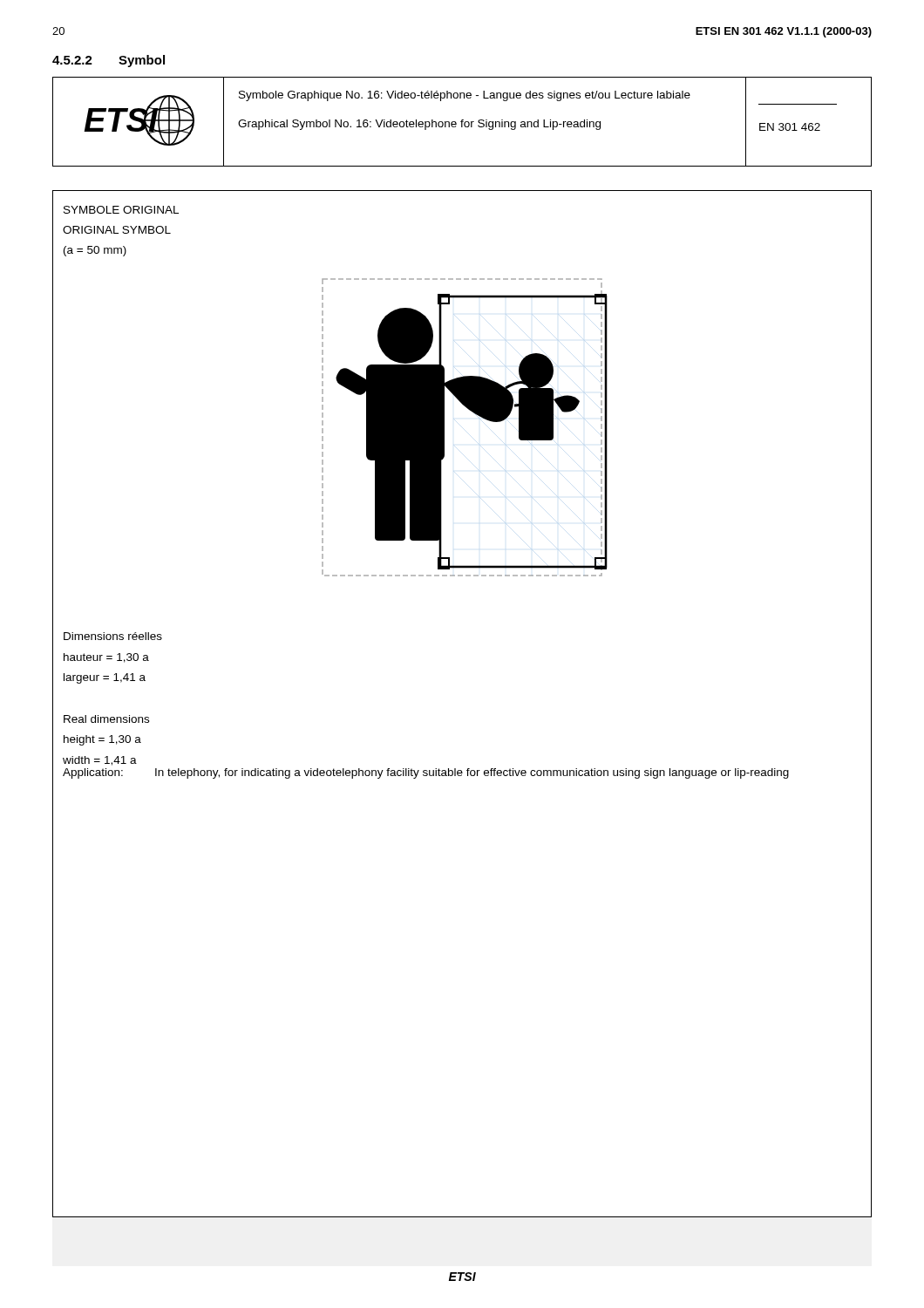Locate the block of text that opens with "Application: In telephony,"
924x1308 pixels.
coord(426,772)
